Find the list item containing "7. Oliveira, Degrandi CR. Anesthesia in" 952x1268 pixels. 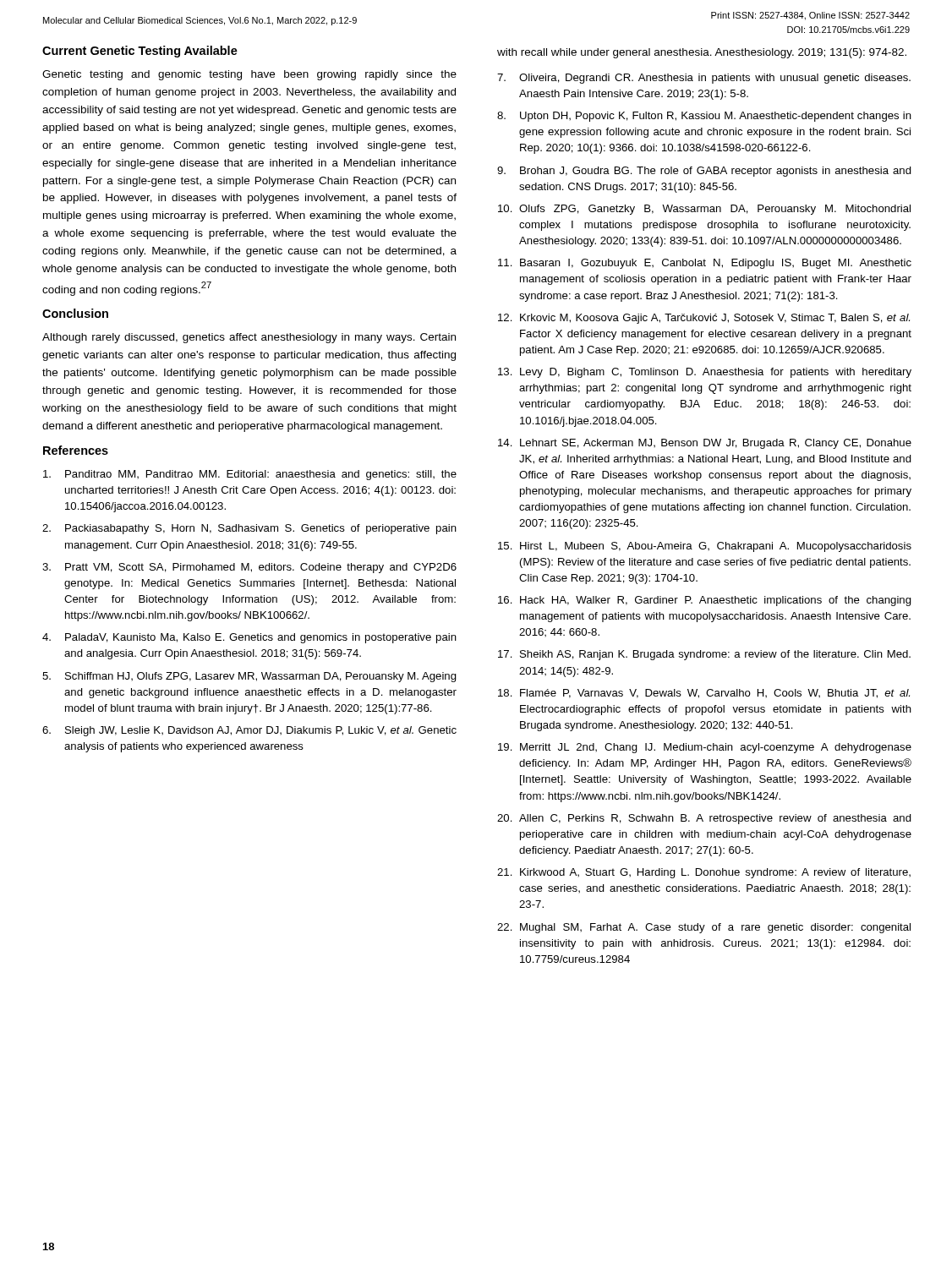pyautogui.click(x=704, y=85)
